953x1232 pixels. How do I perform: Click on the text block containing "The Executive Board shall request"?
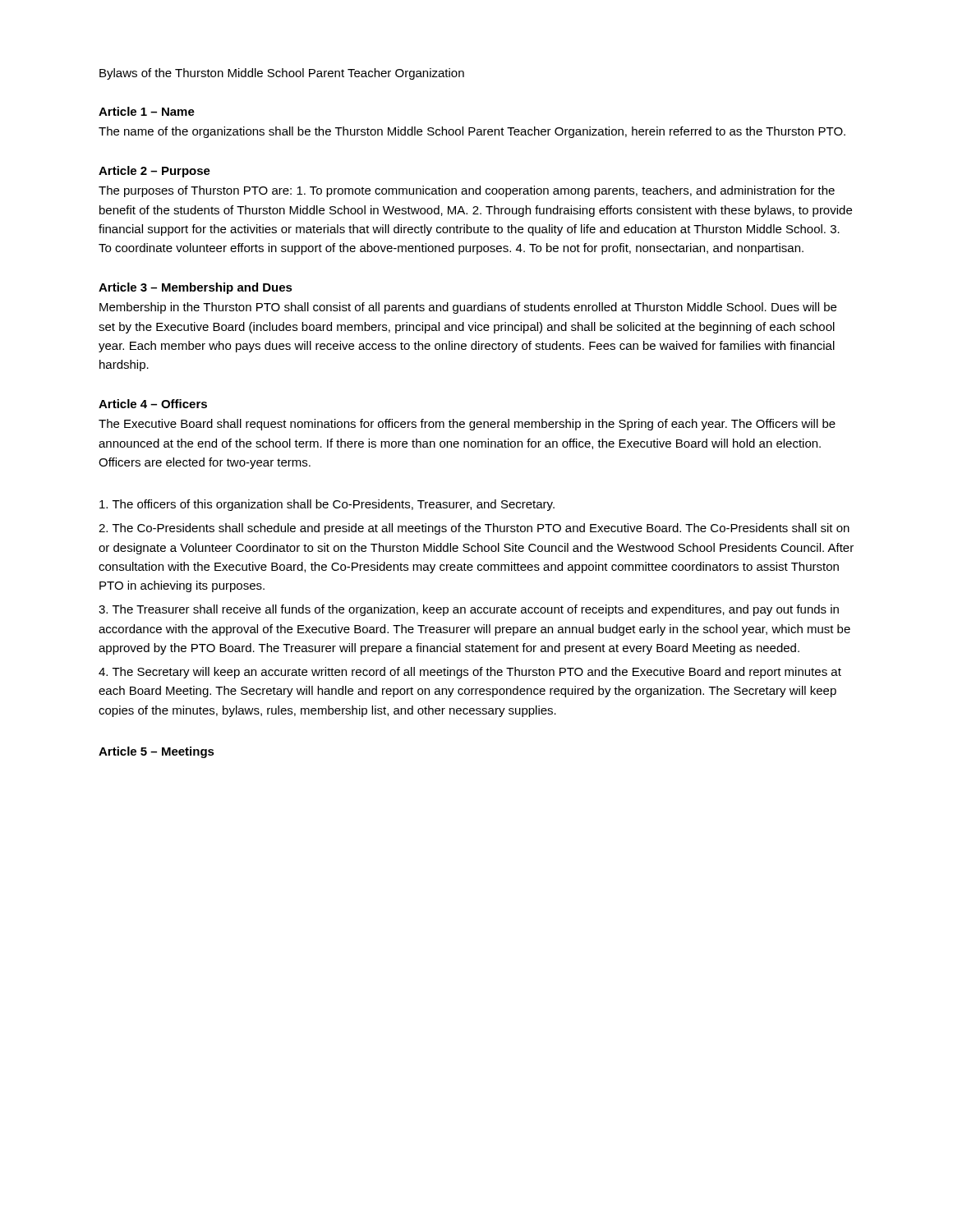pos(467,443)
